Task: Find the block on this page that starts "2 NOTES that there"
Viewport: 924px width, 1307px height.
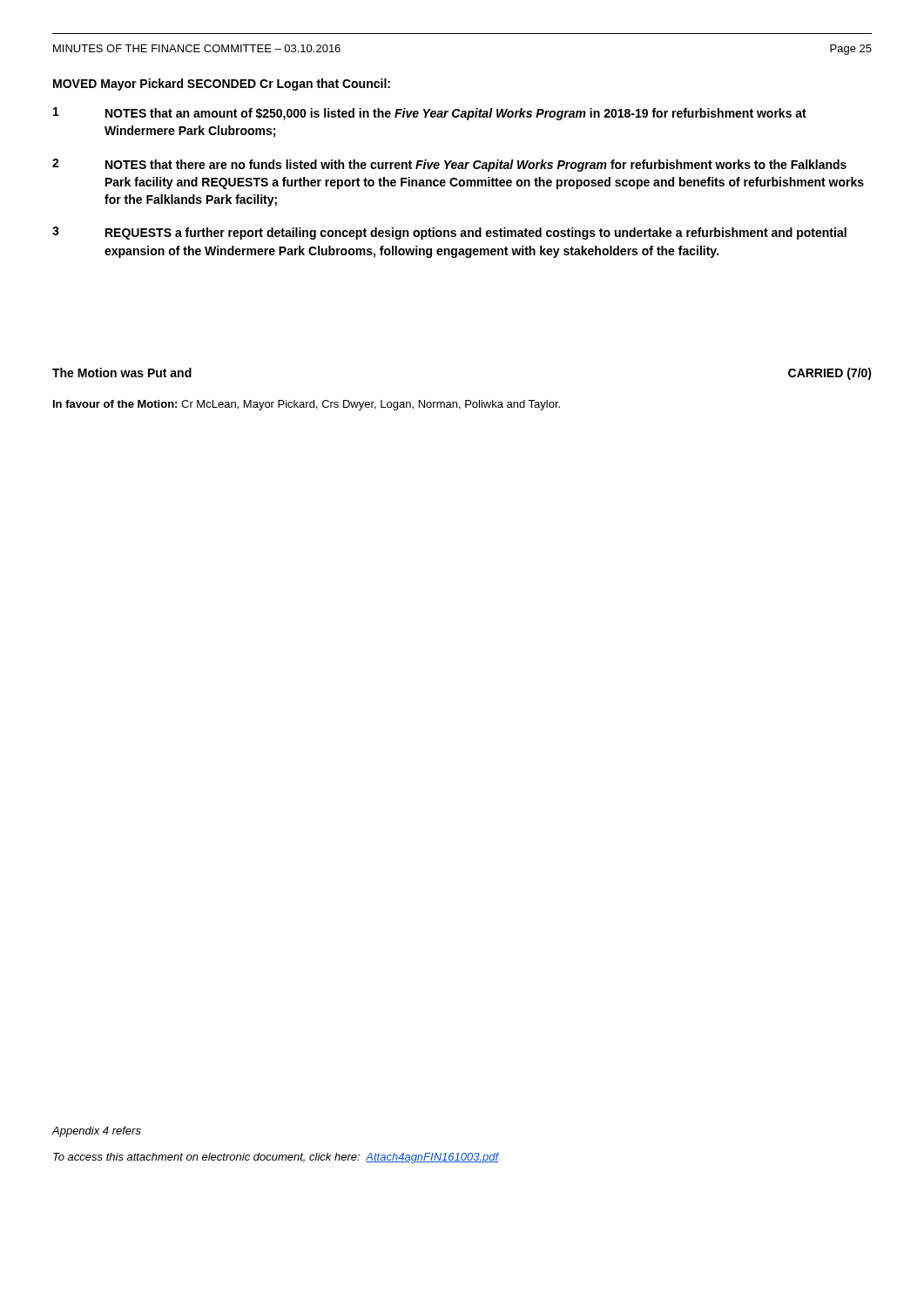Action: (x=462, y=182)
